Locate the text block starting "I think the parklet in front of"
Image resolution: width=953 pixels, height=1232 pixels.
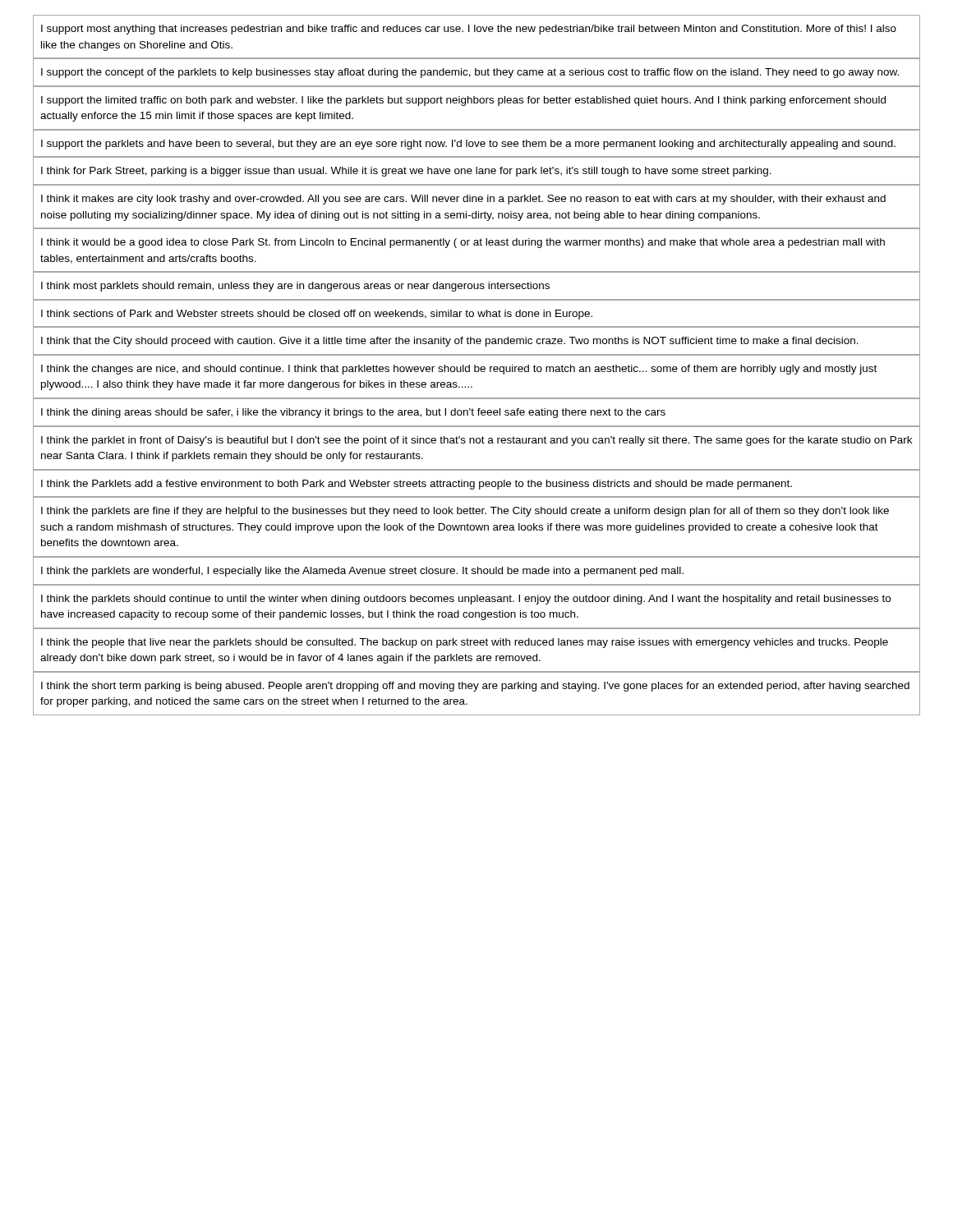[476, 448]
